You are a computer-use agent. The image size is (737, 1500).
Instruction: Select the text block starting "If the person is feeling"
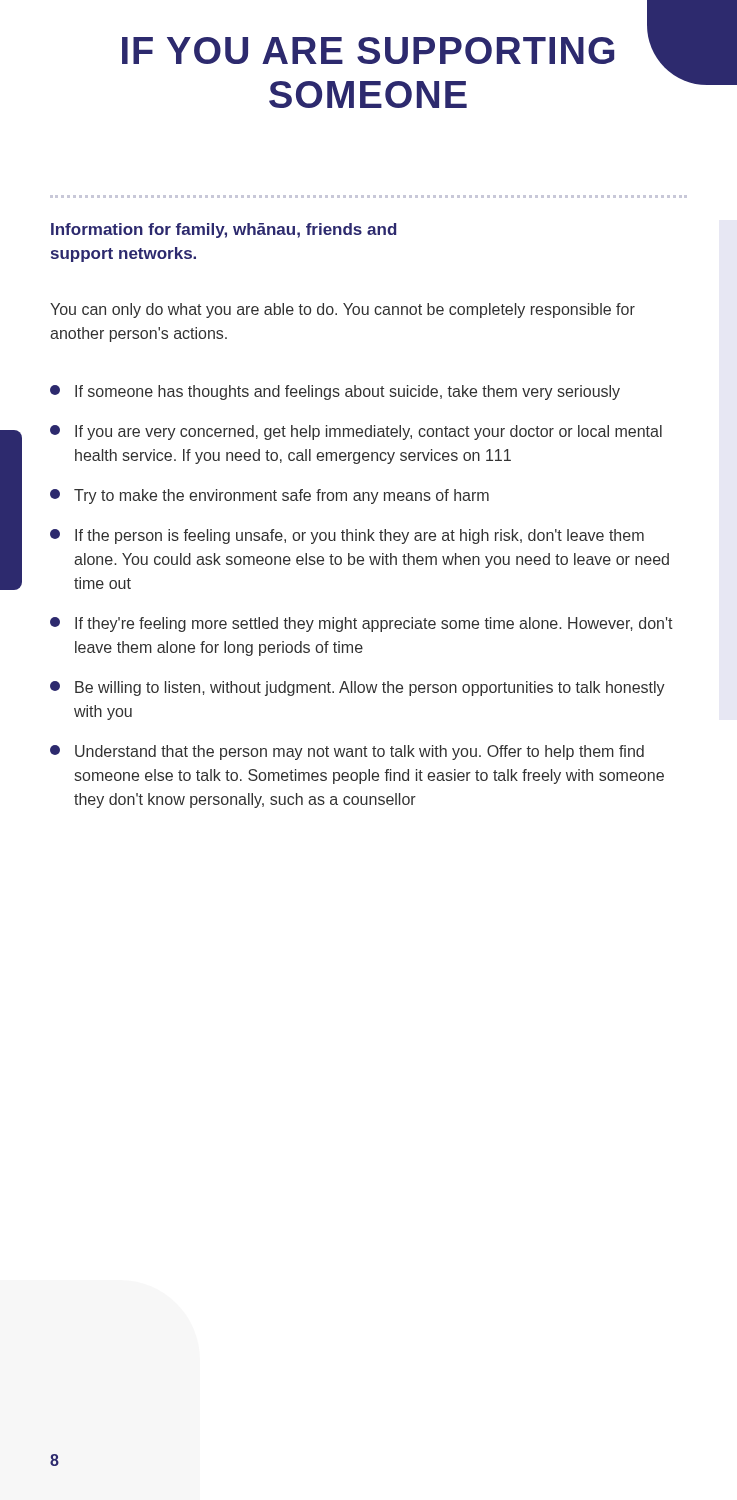(x=366, y=560)
